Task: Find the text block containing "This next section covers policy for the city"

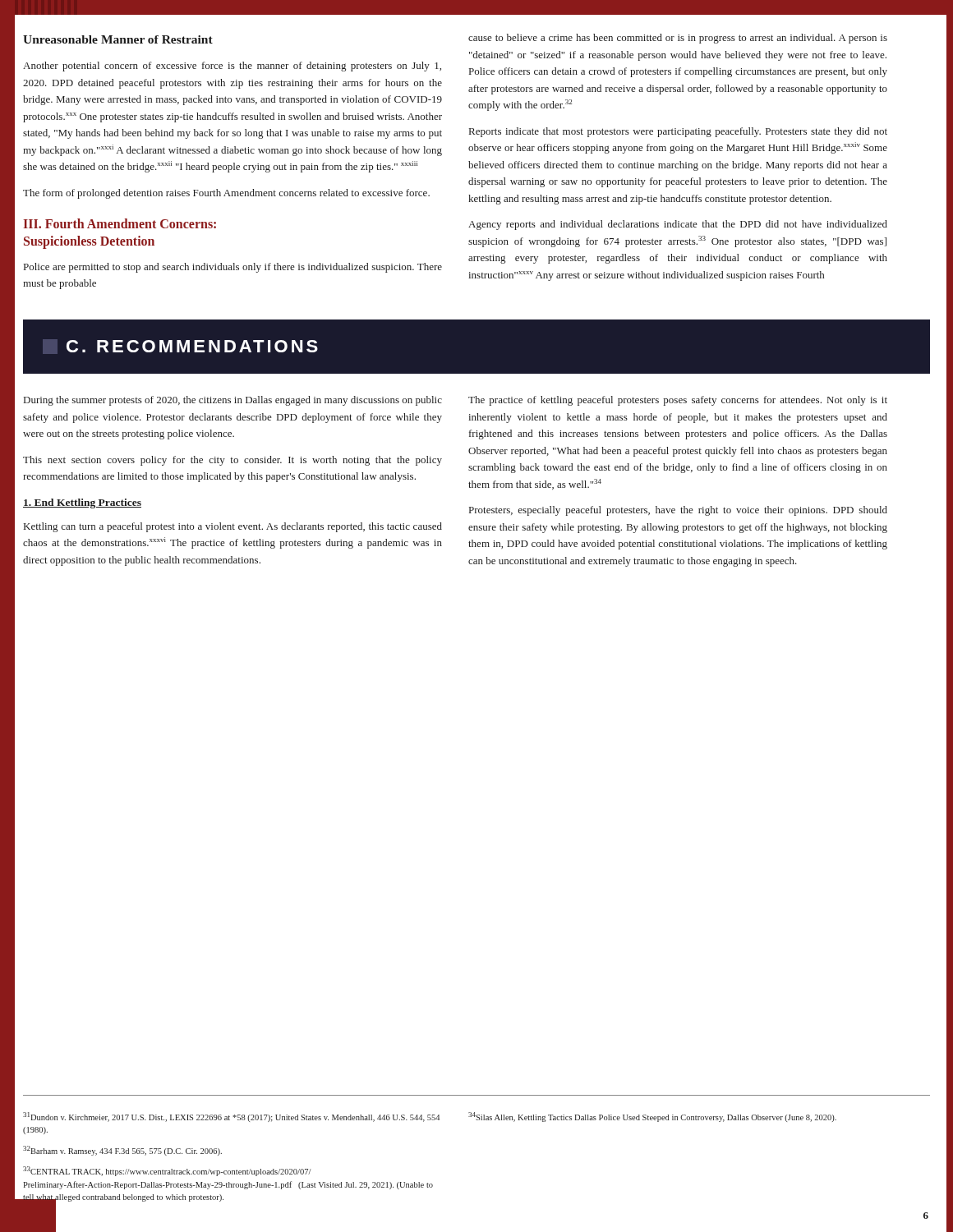Action: 232,468
